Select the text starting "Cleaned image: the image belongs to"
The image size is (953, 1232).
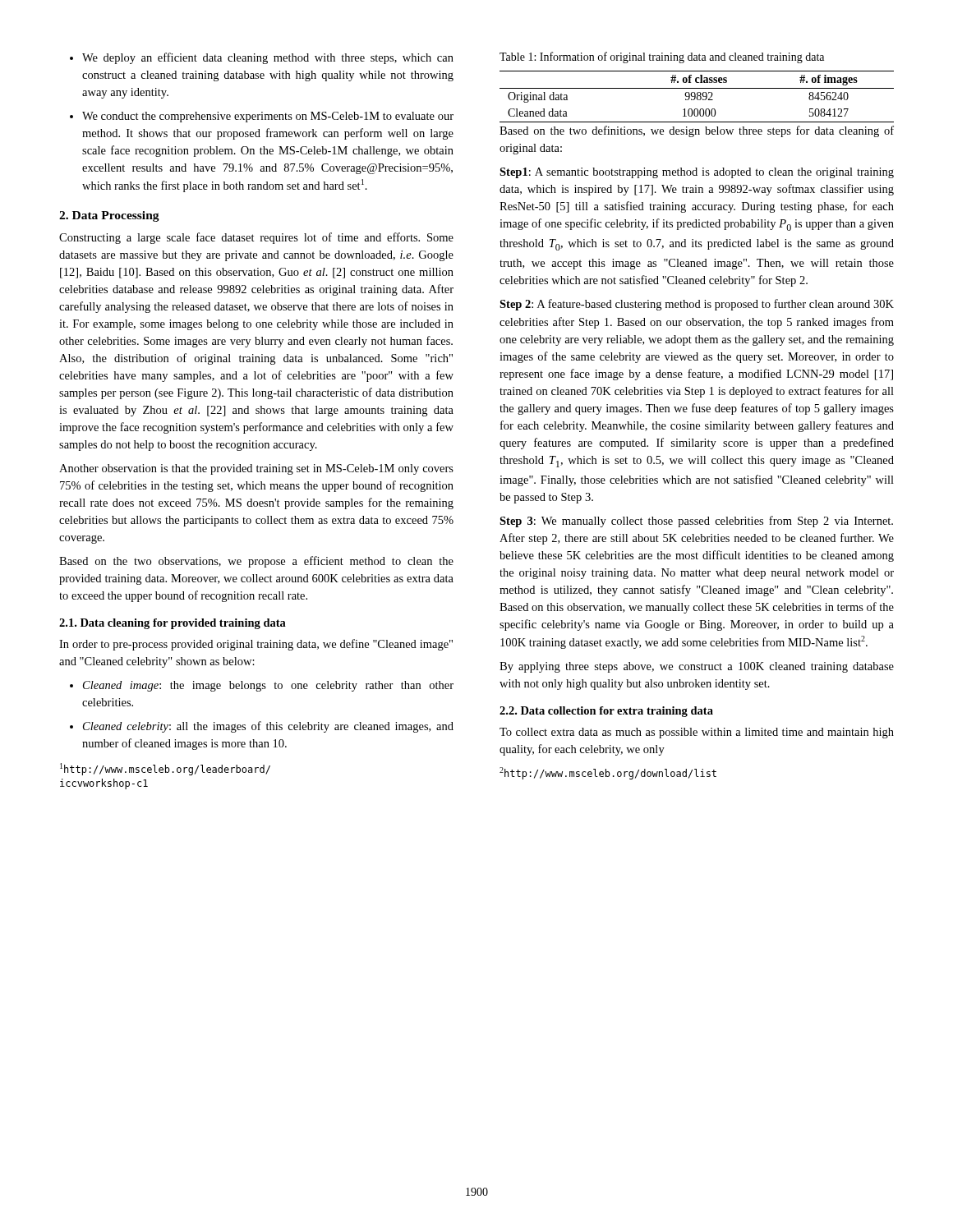256,715
